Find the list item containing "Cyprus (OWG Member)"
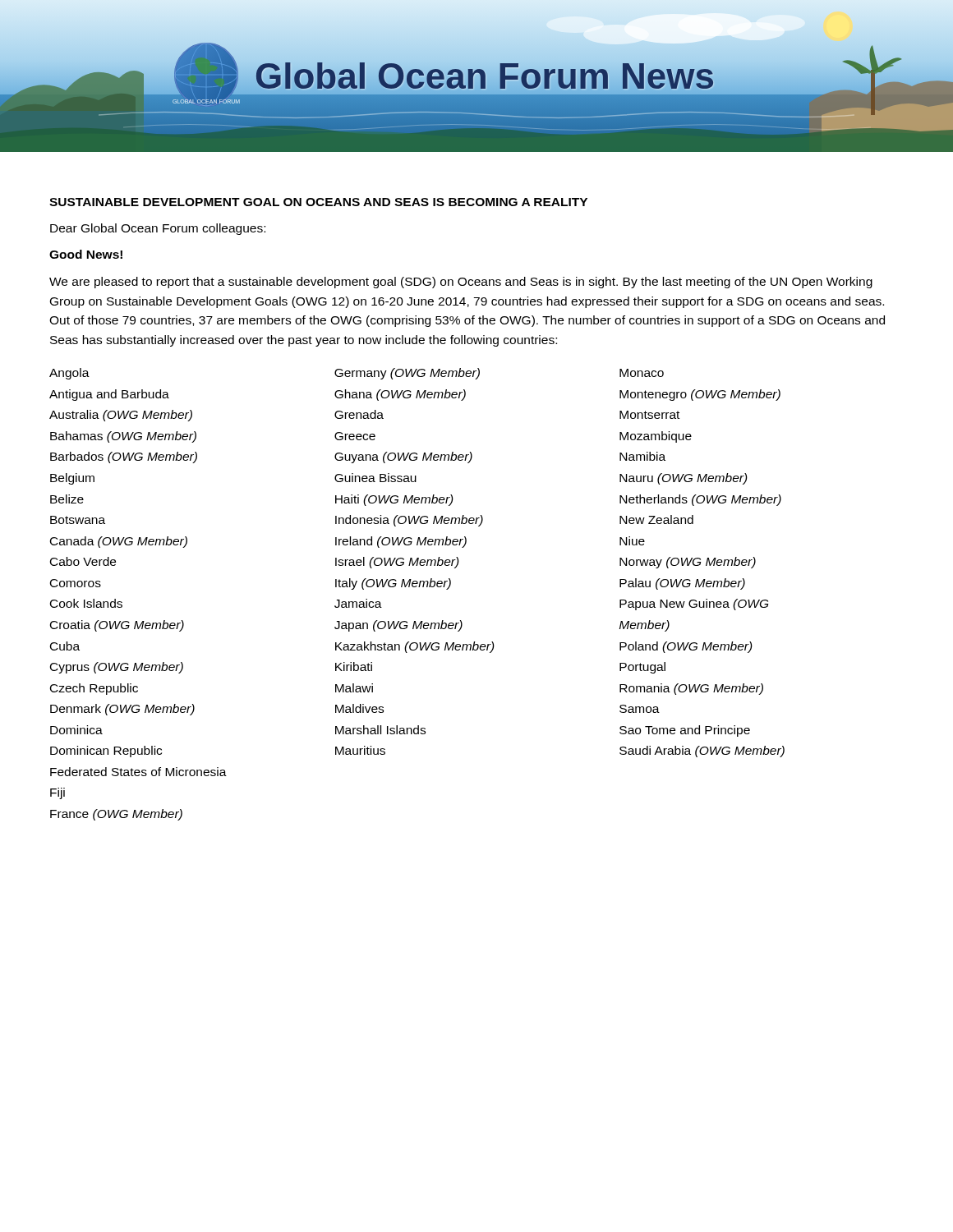The width and height of the screenshot is (953, 1232). pyautogui.click(x=117, y=667)
